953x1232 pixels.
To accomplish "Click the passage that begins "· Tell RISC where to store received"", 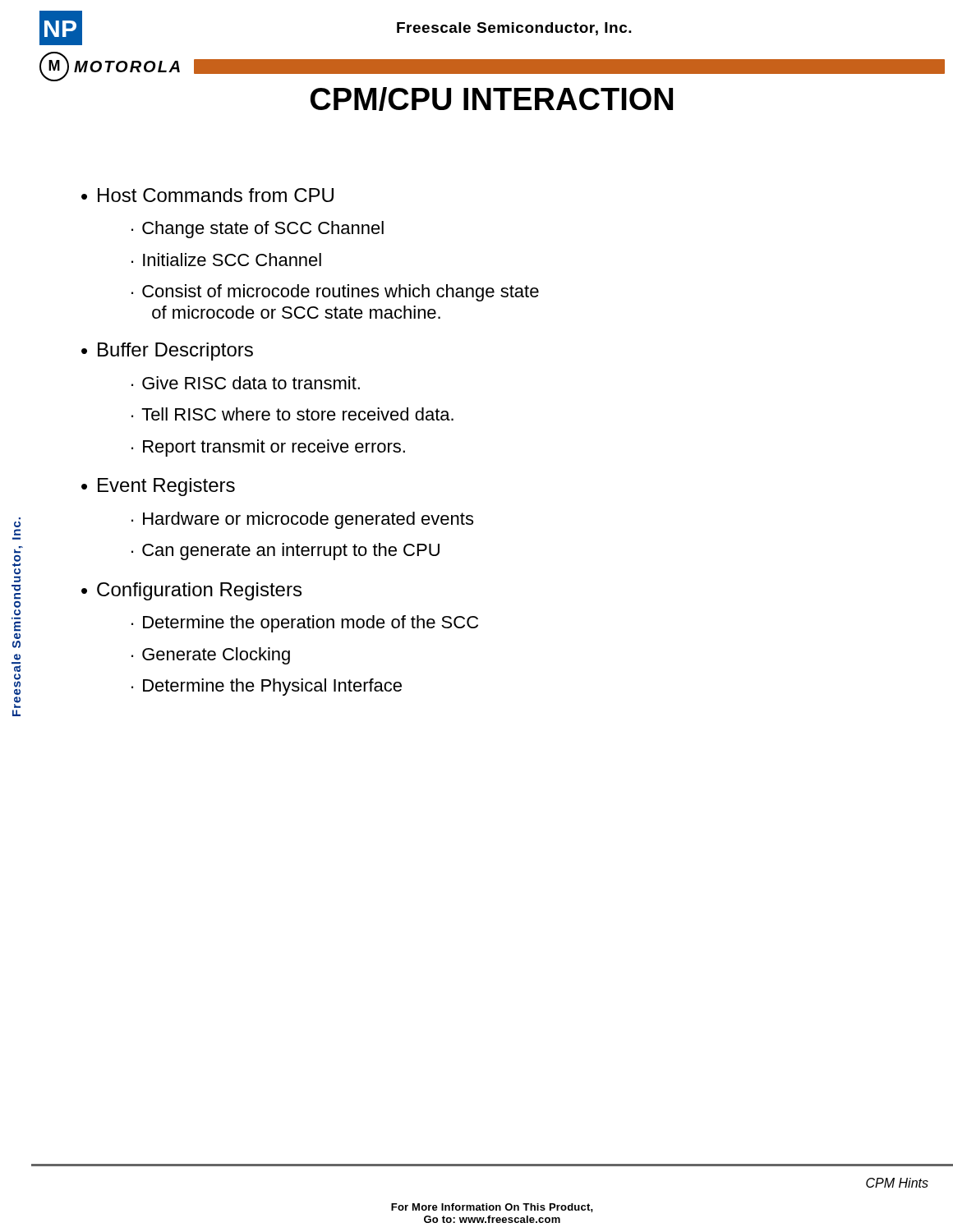I will [292, 416].
